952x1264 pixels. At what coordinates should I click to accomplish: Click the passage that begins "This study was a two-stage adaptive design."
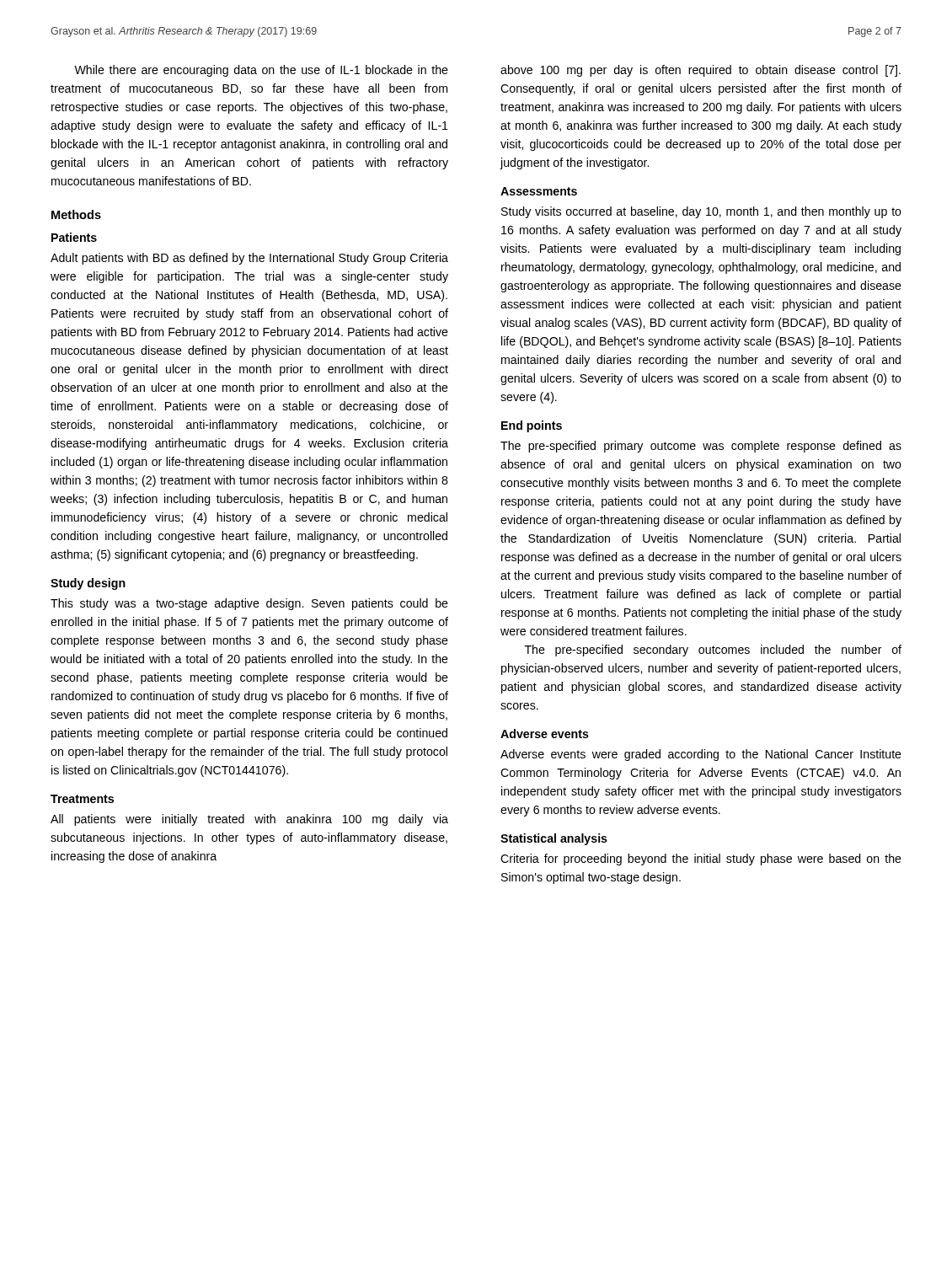click(249, 686)
